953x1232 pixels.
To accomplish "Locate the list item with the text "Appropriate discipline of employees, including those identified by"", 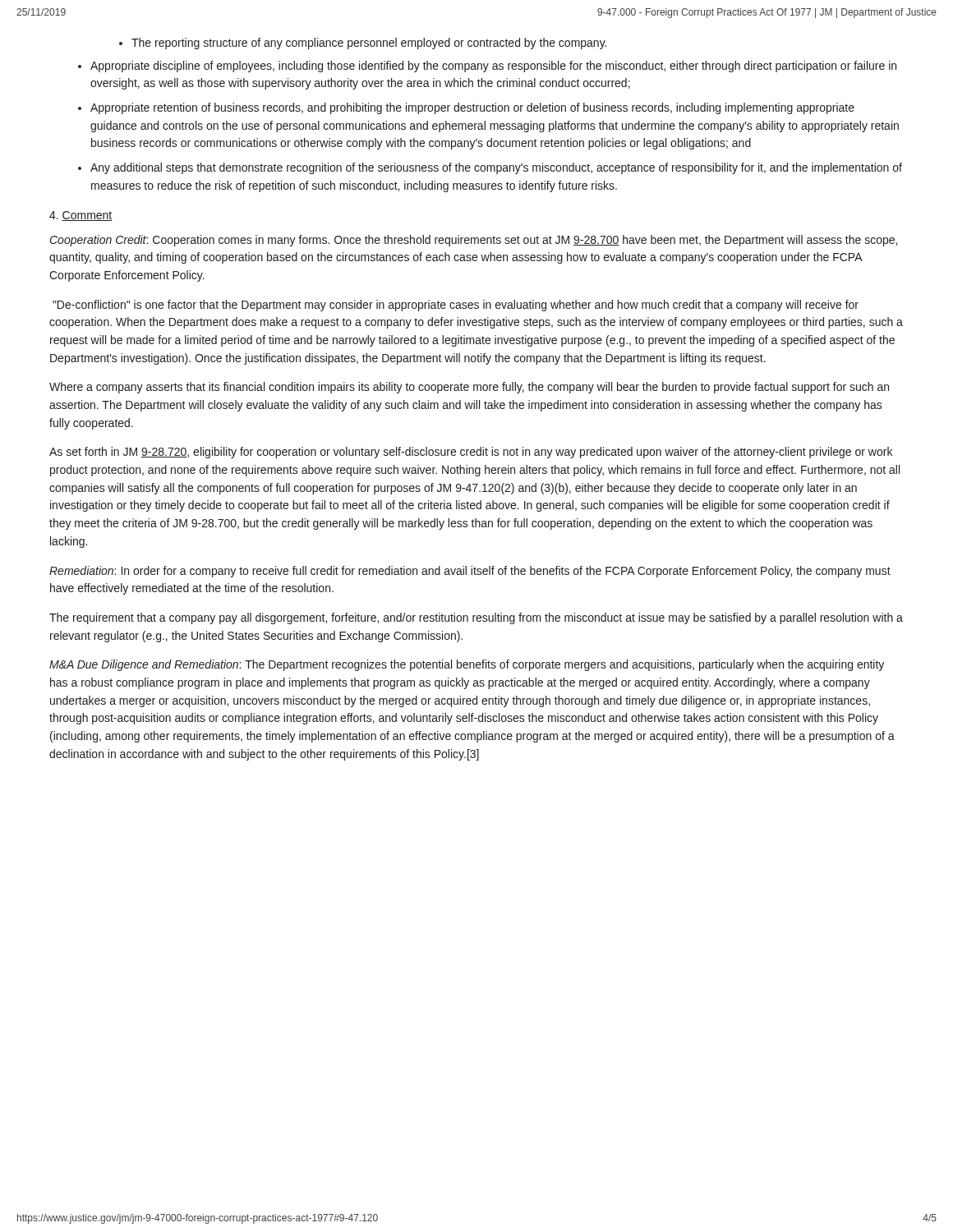I will pos(494,74).
